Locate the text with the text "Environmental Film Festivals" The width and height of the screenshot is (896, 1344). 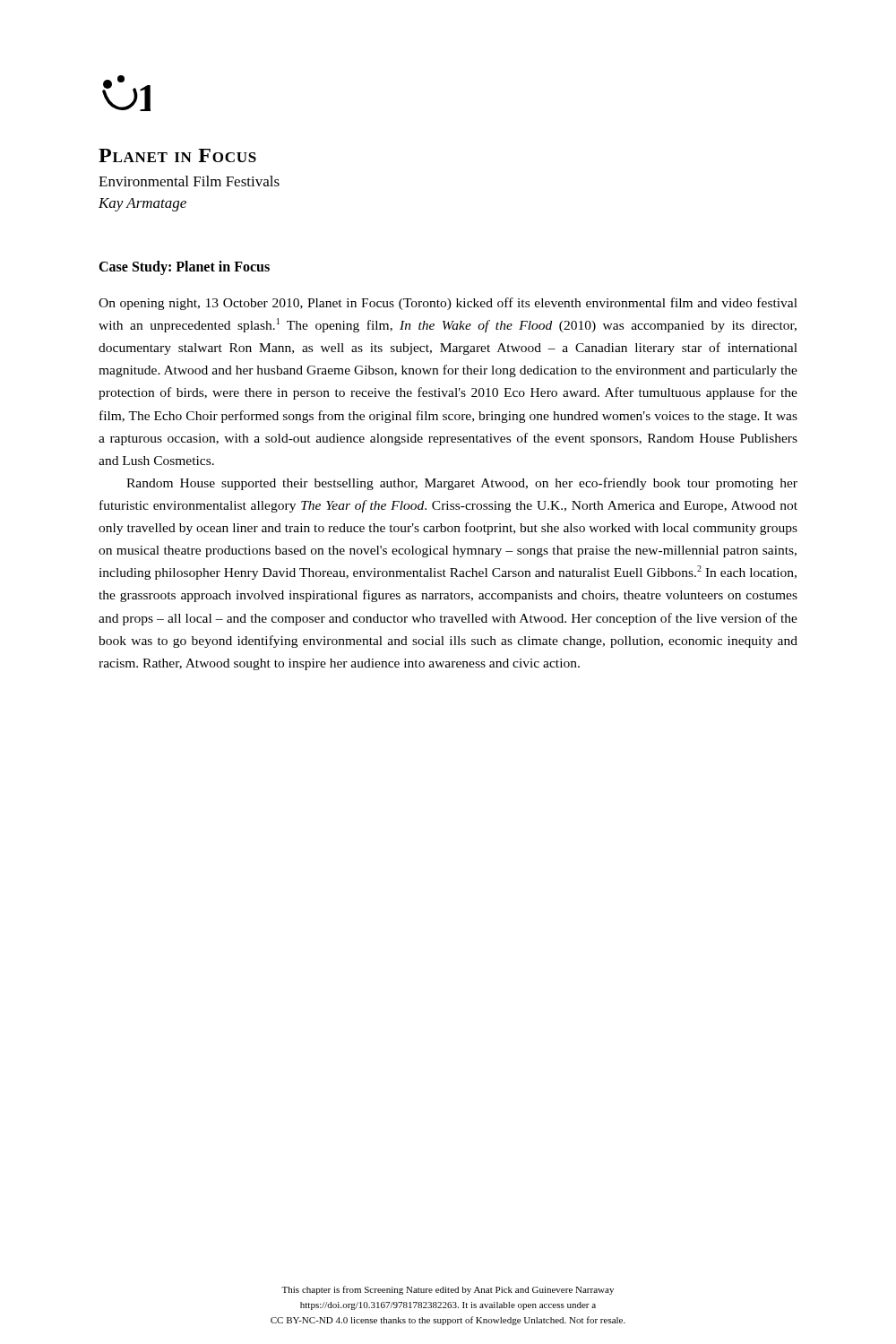(189, 181)
